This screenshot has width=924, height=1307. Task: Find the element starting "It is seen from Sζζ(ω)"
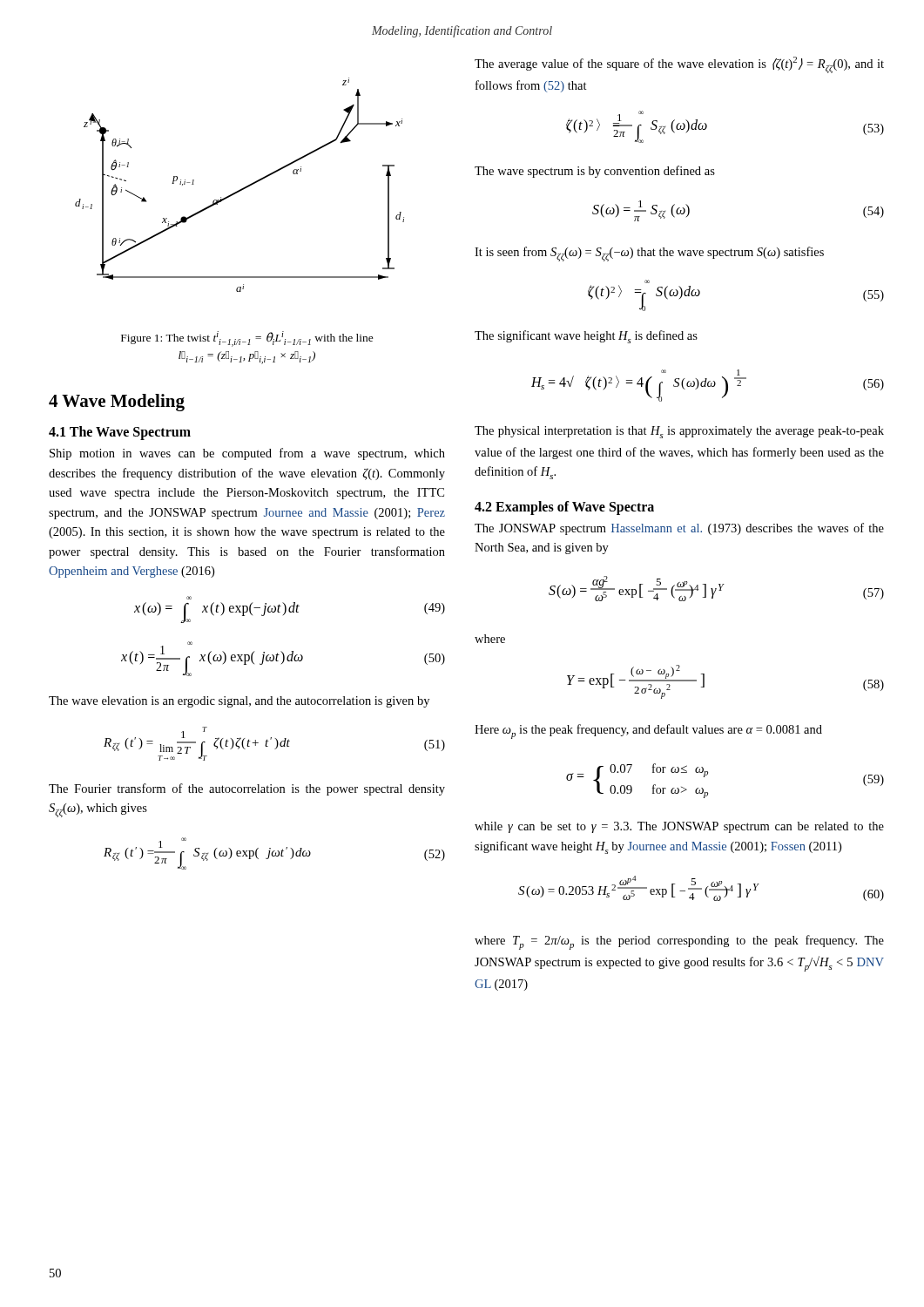(x=649, y=253)
